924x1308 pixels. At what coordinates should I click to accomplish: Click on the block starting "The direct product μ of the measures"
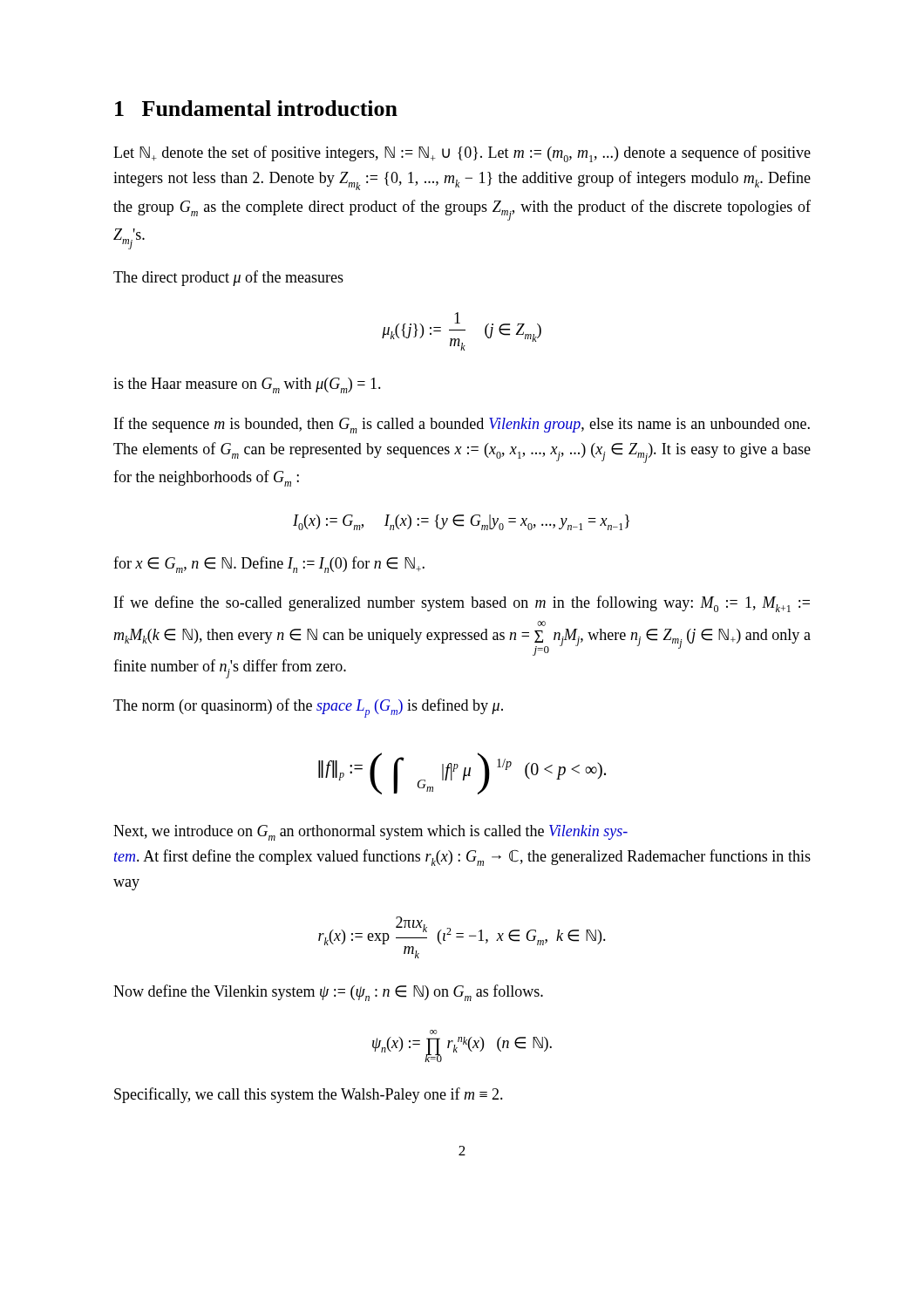(228, 278)
